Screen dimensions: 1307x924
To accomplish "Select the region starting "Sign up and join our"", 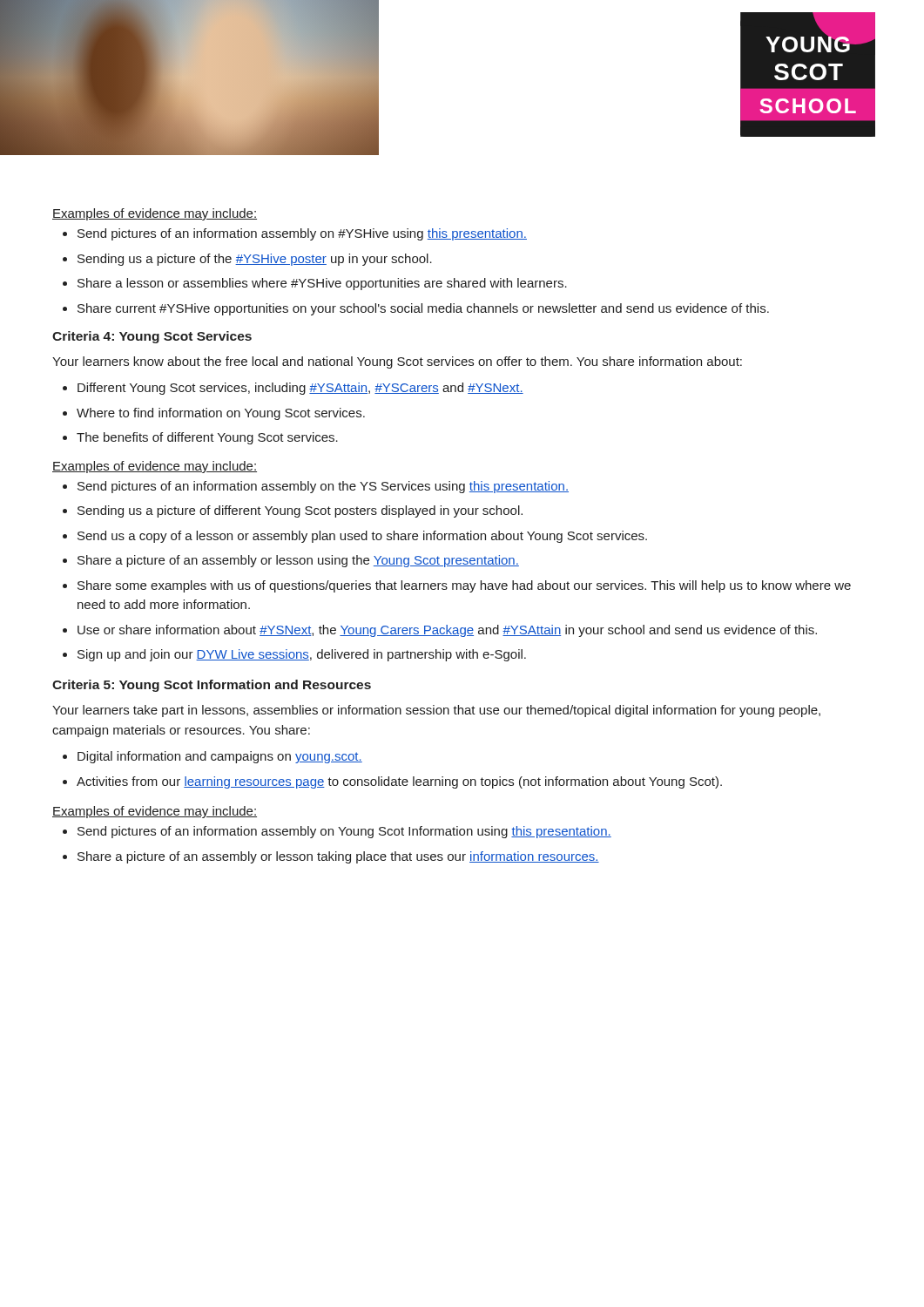I will 462,655.
